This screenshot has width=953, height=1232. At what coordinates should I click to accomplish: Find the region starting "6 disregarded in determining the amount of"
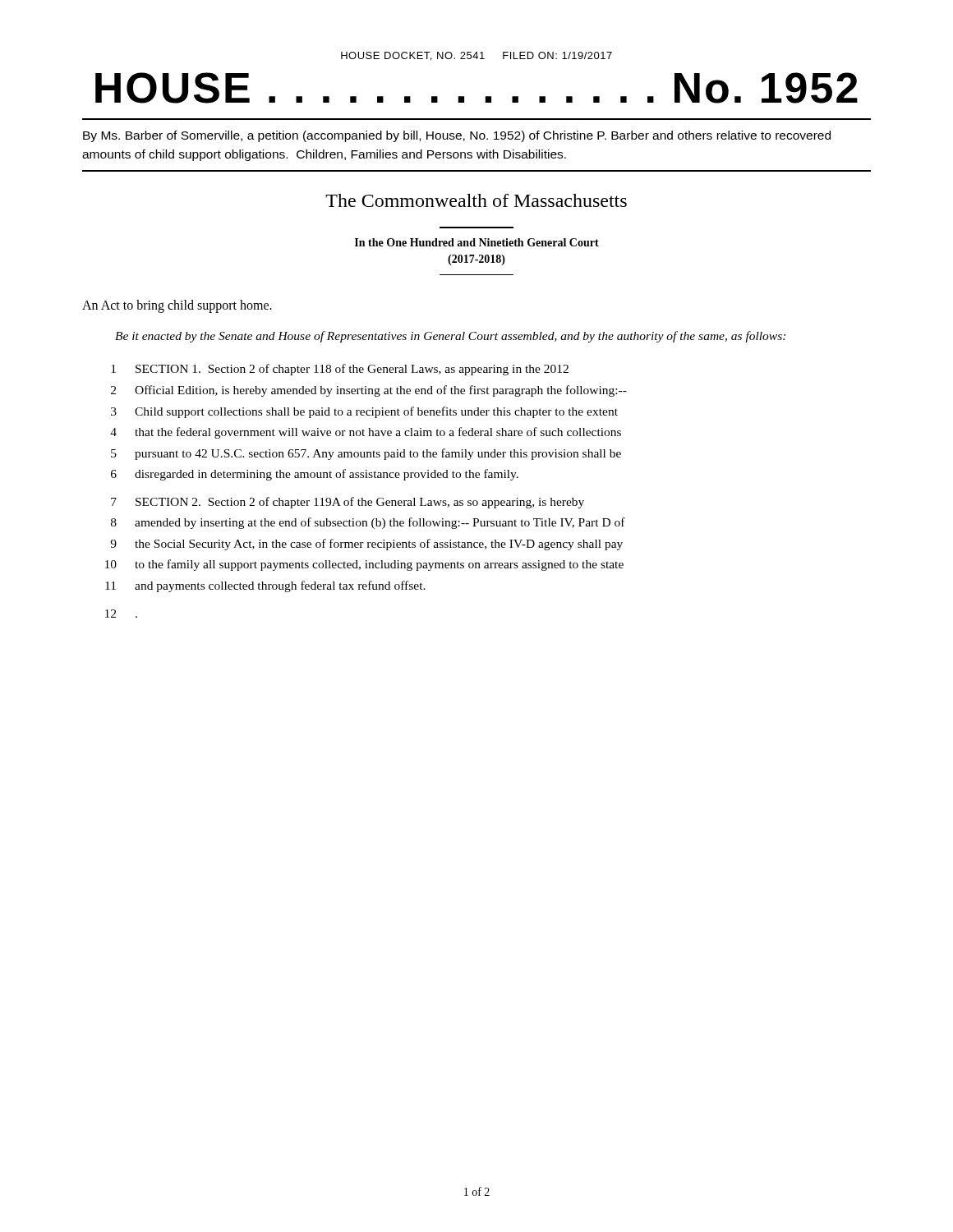[476, 474]
